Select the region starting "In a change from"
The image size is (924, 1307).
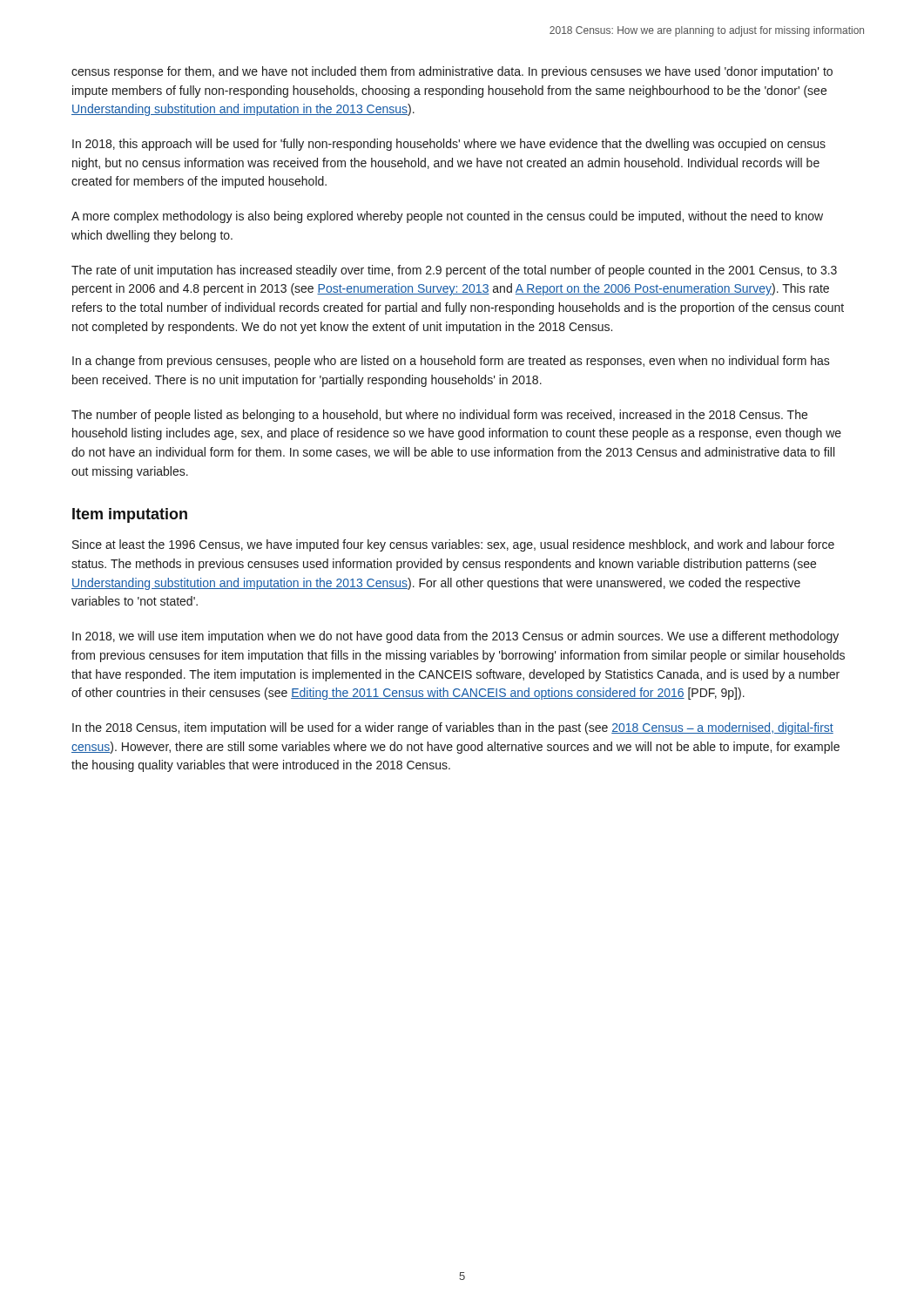(x=451, y=370)
